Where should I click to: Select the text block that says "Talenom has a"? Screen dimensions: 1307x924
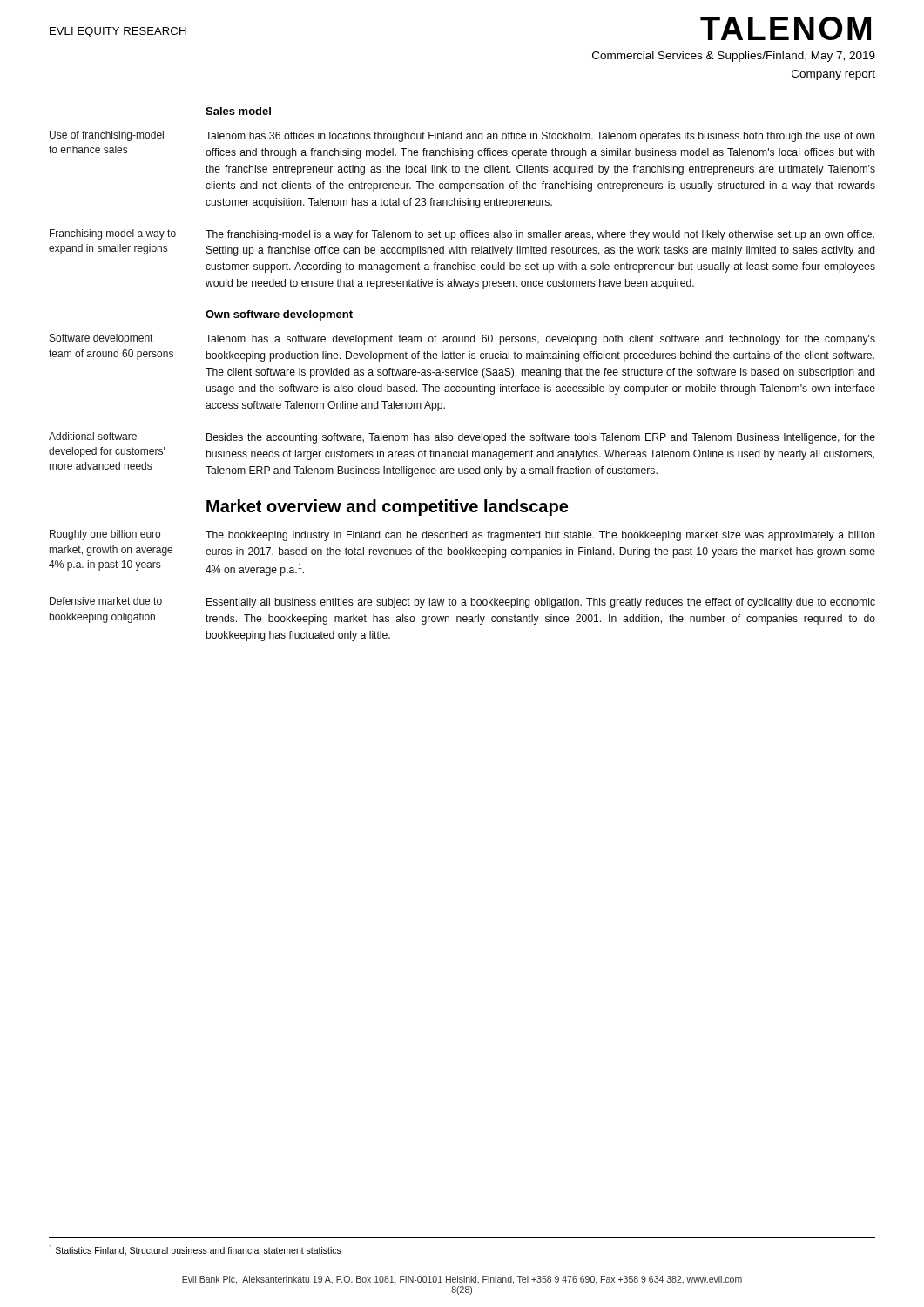click(540, 372)
